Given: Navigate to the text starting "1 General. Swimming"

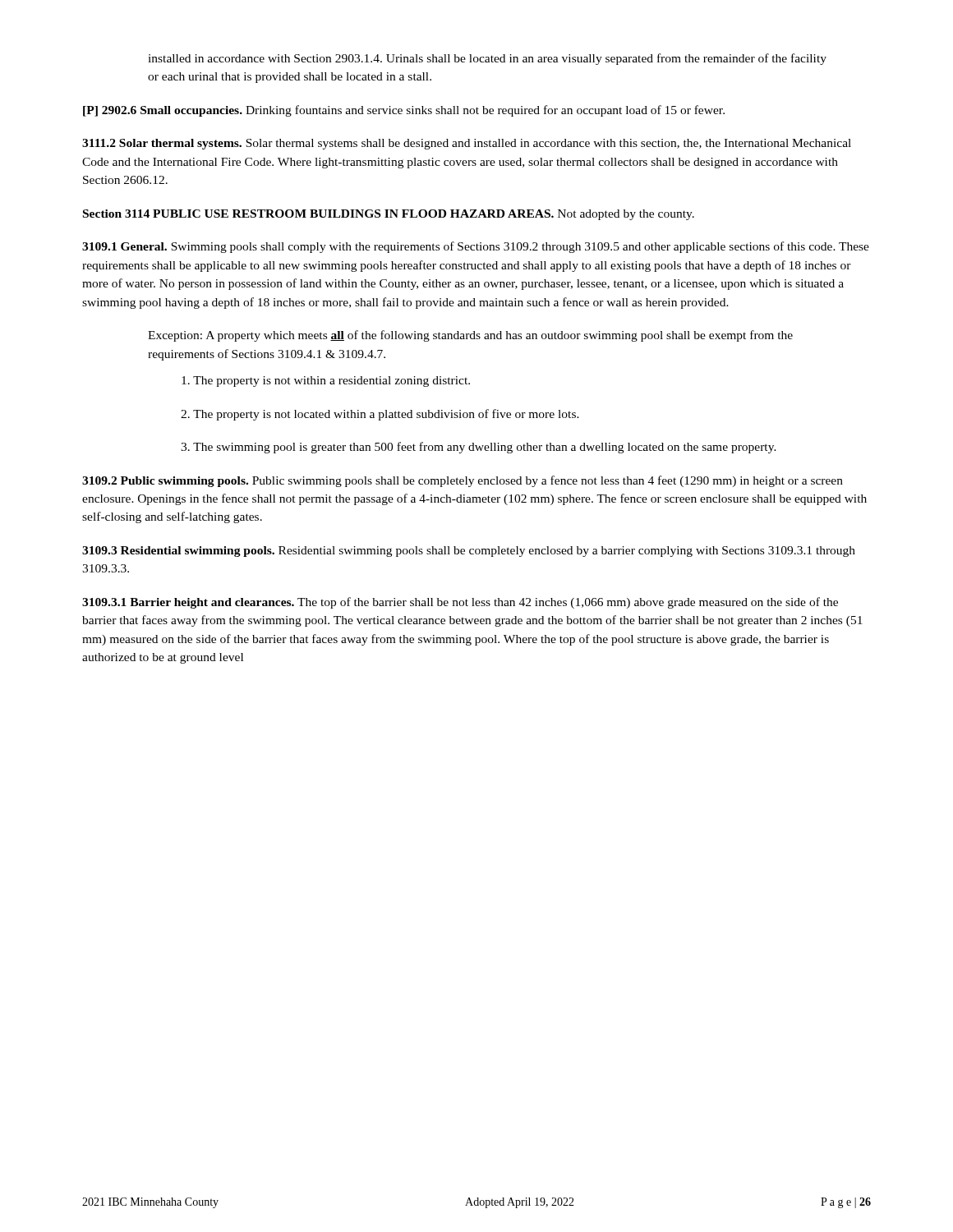Looking at the screenshot, I should point(476,275).
